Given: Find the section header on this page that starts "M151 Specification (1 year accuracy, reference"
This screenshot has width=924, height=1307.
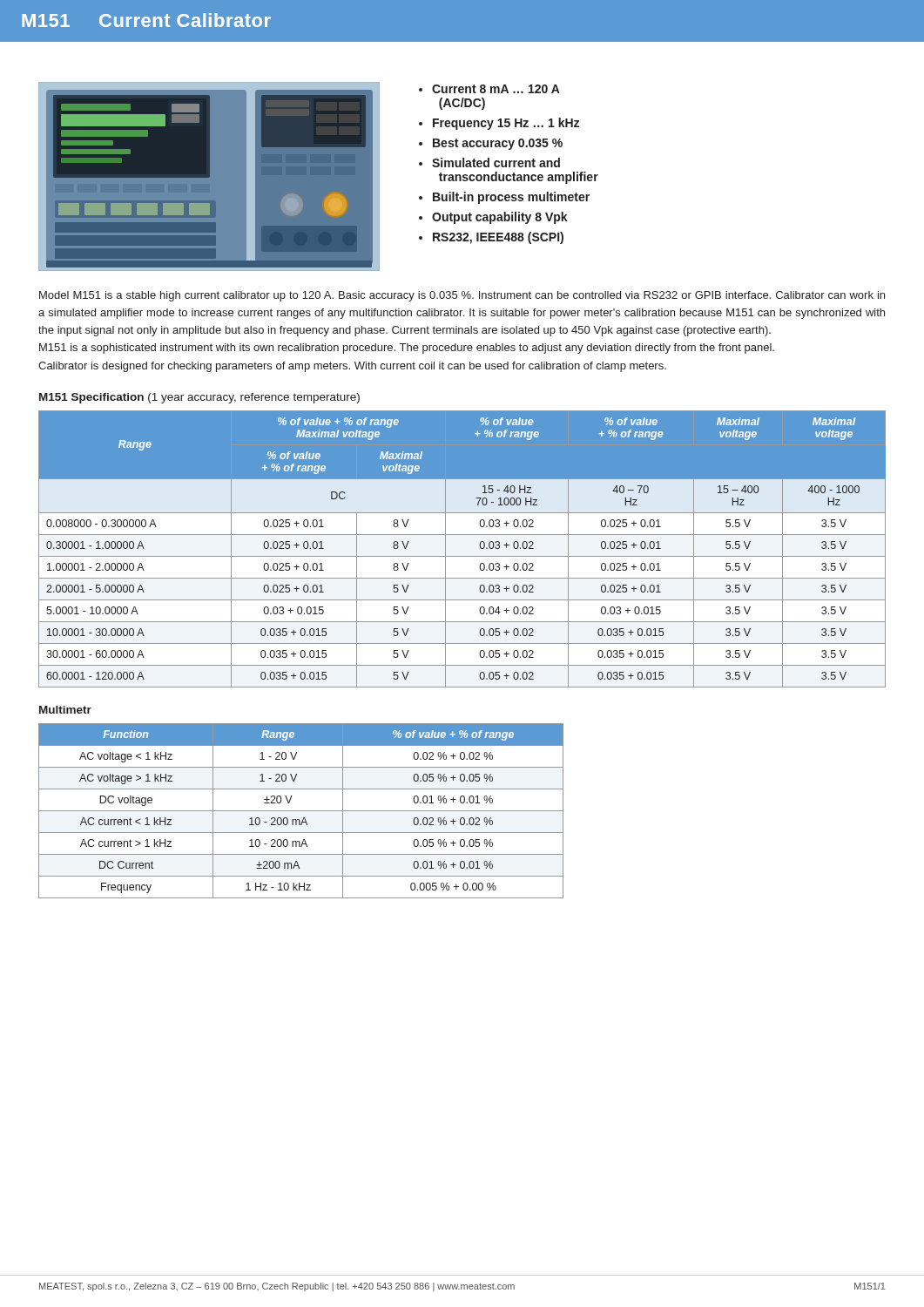Looking at the screenshot, I should tap(199, 397).
